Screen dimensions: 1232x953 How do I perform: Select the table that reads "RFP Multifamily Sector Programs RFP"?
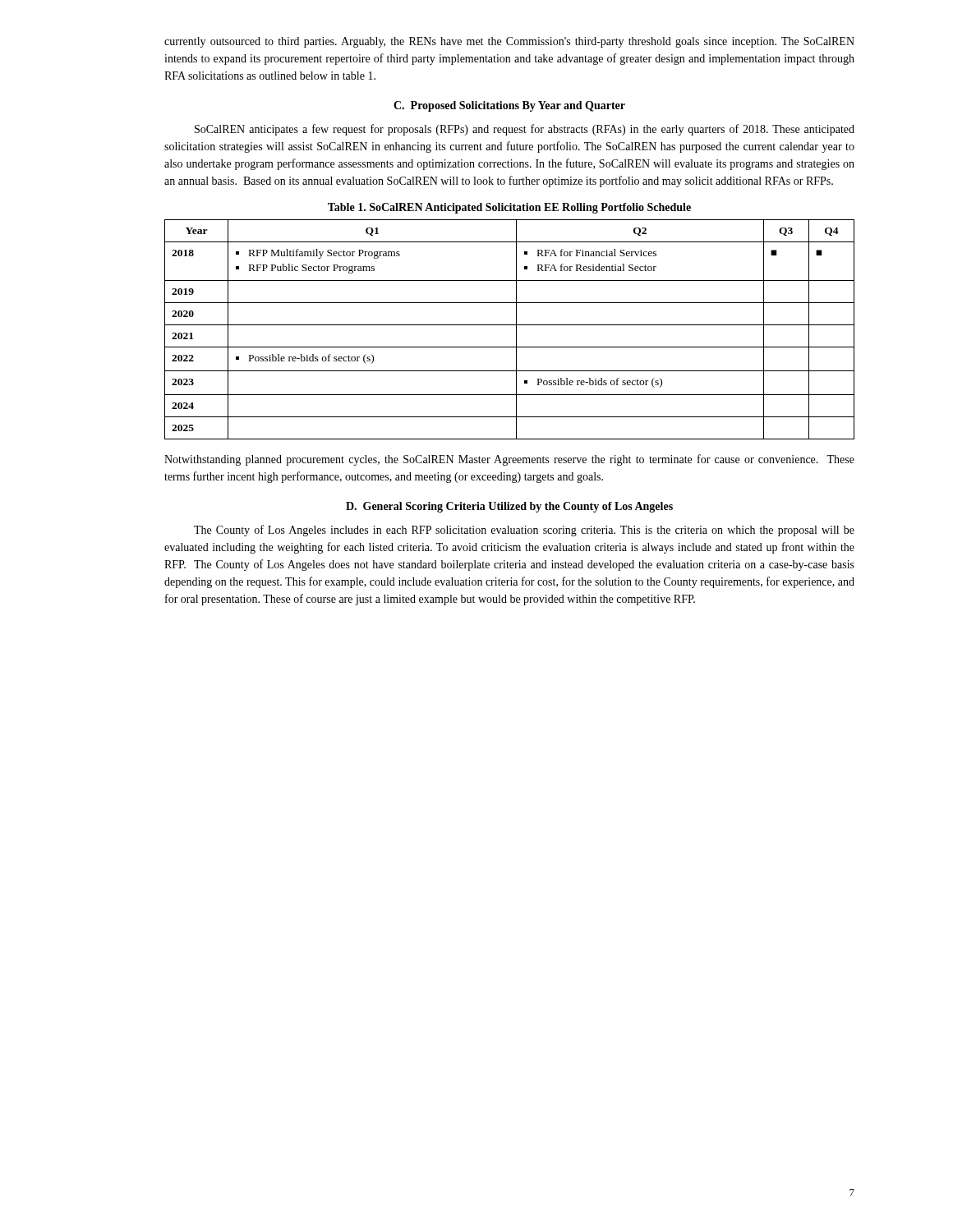pyautogui.click(x=509, y=329)
